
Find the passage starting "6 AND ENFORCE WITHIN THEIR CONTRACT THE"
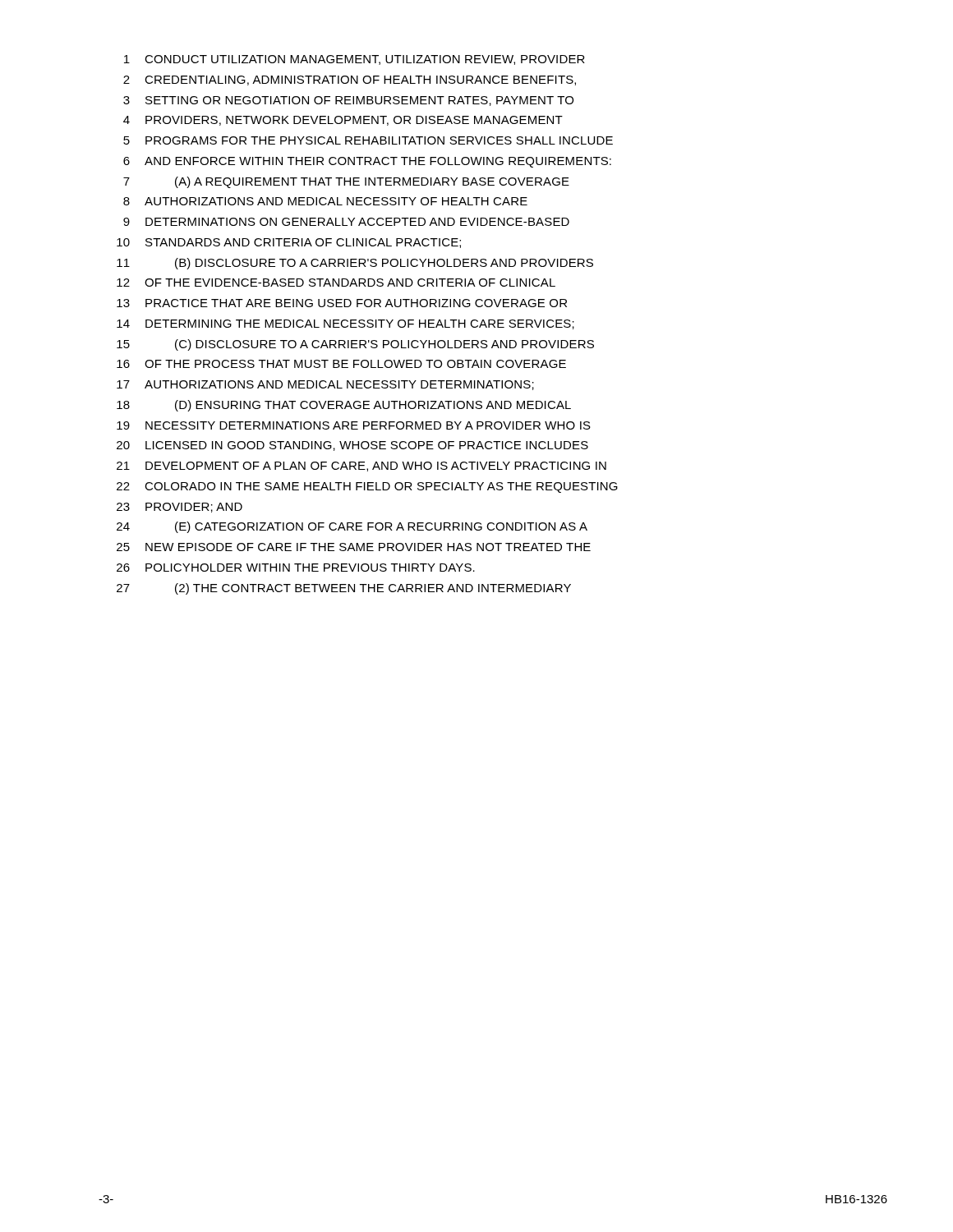coord(493,161)
